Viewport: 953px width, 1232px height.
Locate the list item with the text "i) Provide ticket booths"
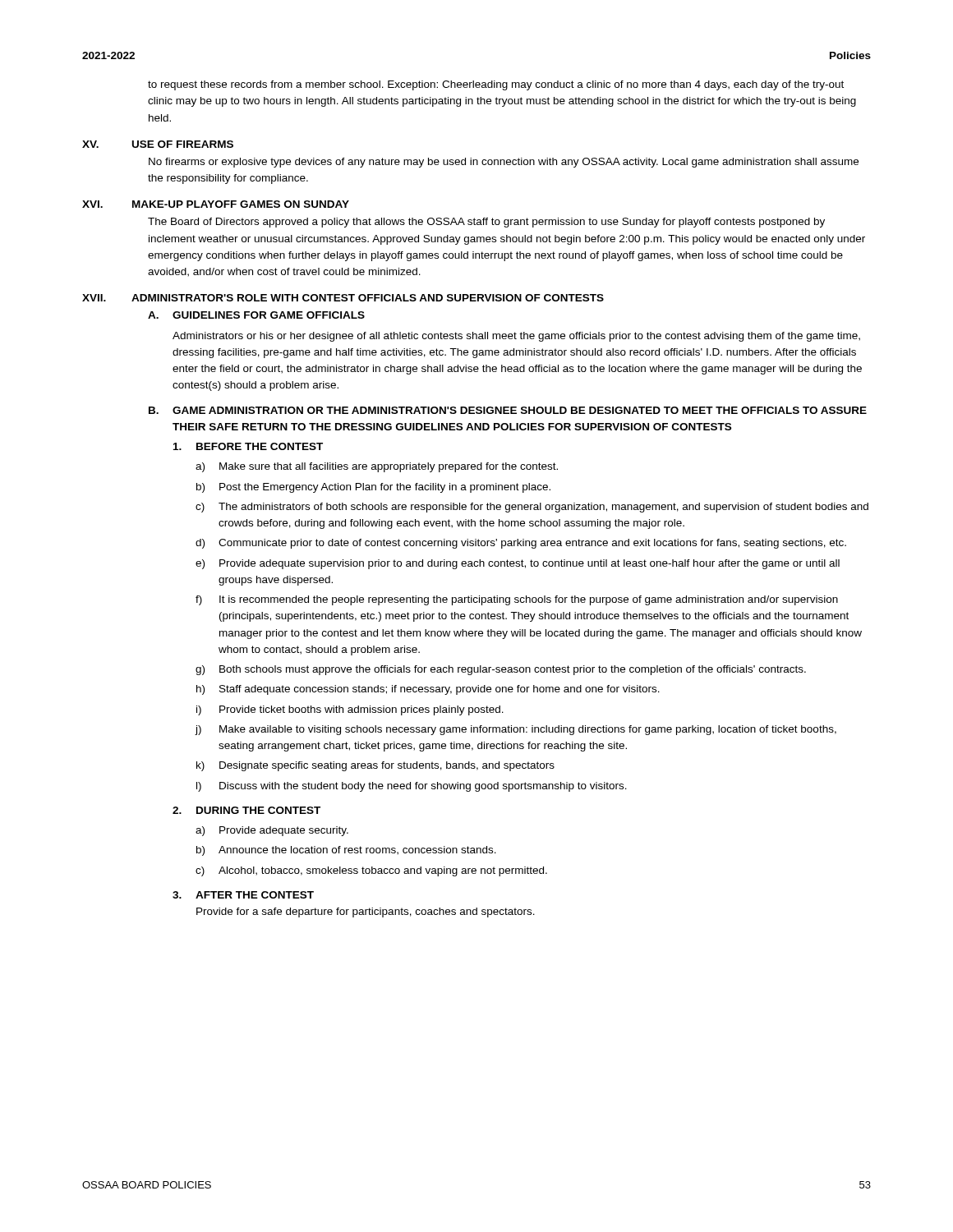coord(350,710)
